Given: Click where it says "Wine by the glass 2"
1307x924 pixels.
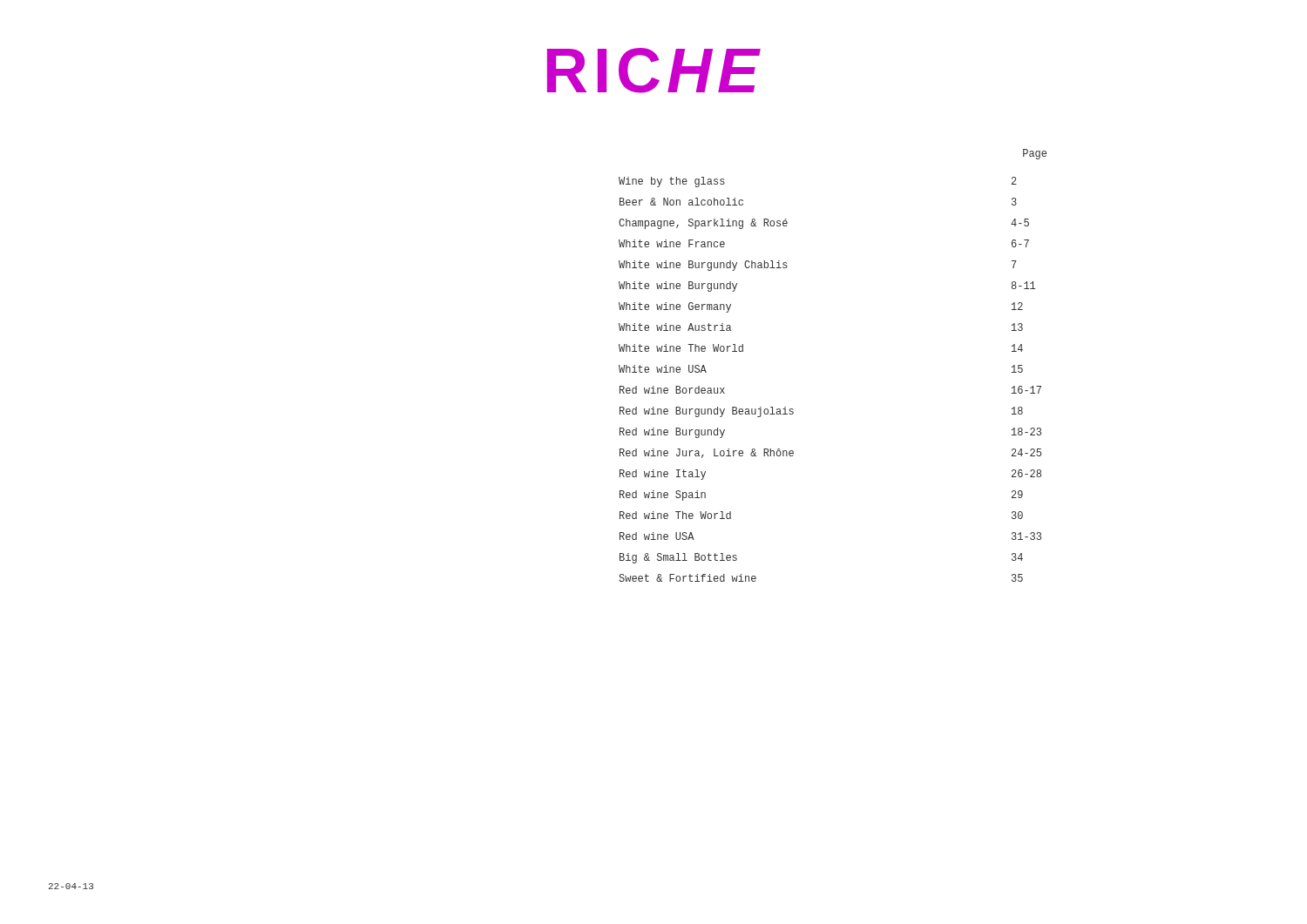Looking at the screenshot, I should [x=671, y=182].
